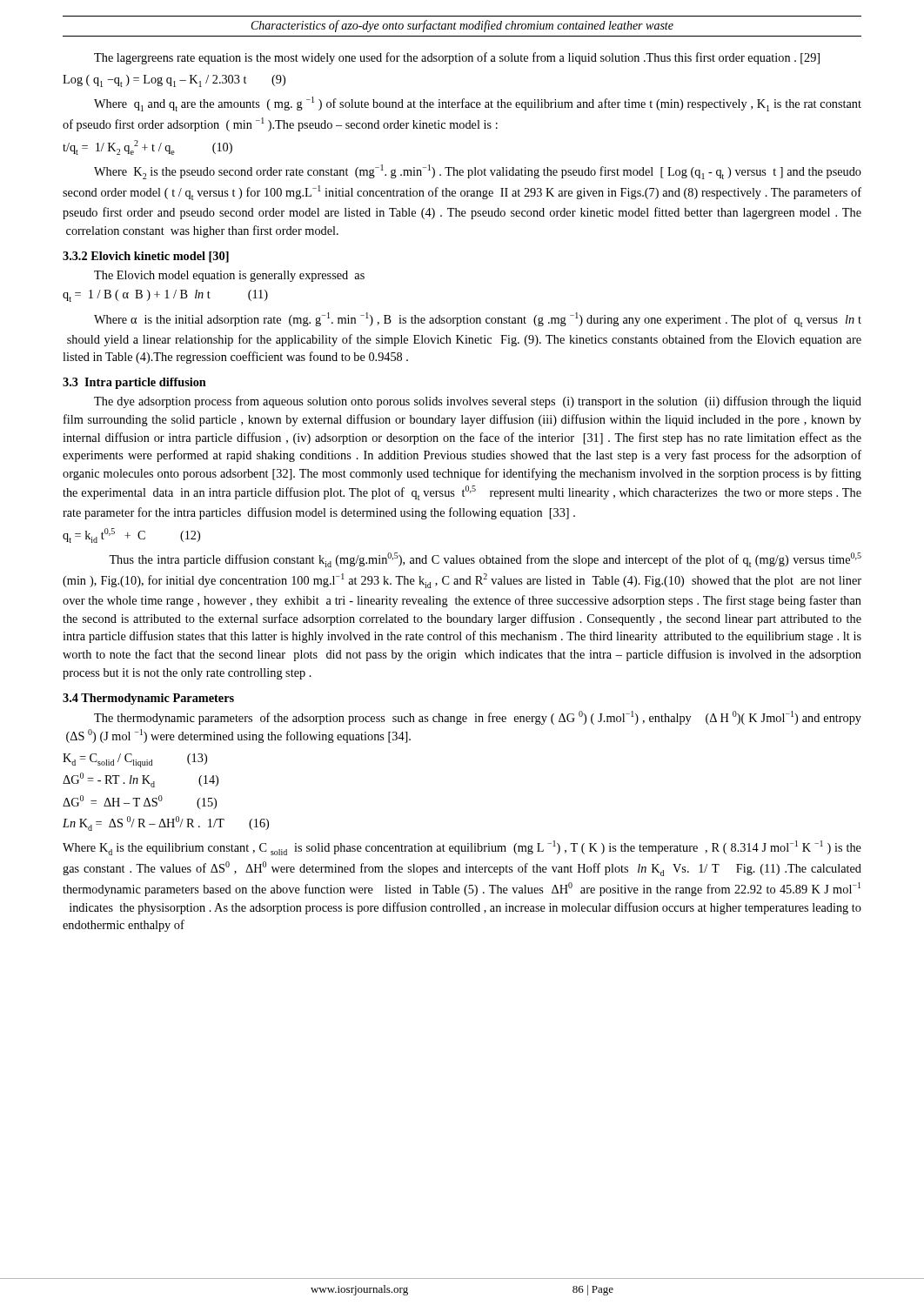The width and height of the screenshot is (924, 1305).
Task: Point to the block starting "The Elovich model equation is generally expressed as"
Action: tap(229, 275)
